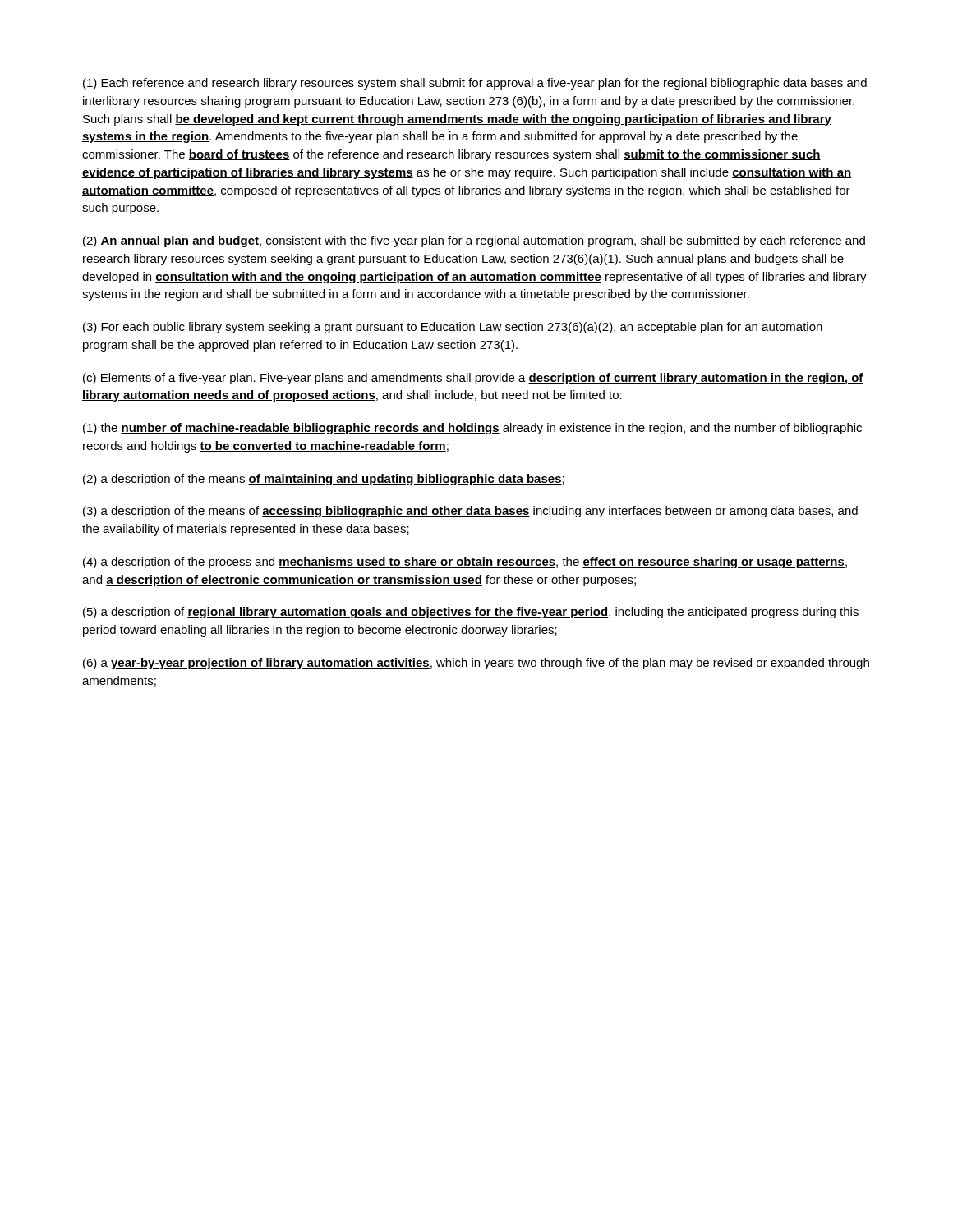This screenshot has height=1232, width=953.
Task: Click the passage that begins "(2) An annual plan and budget, consistent"
Action: point(474,267)
